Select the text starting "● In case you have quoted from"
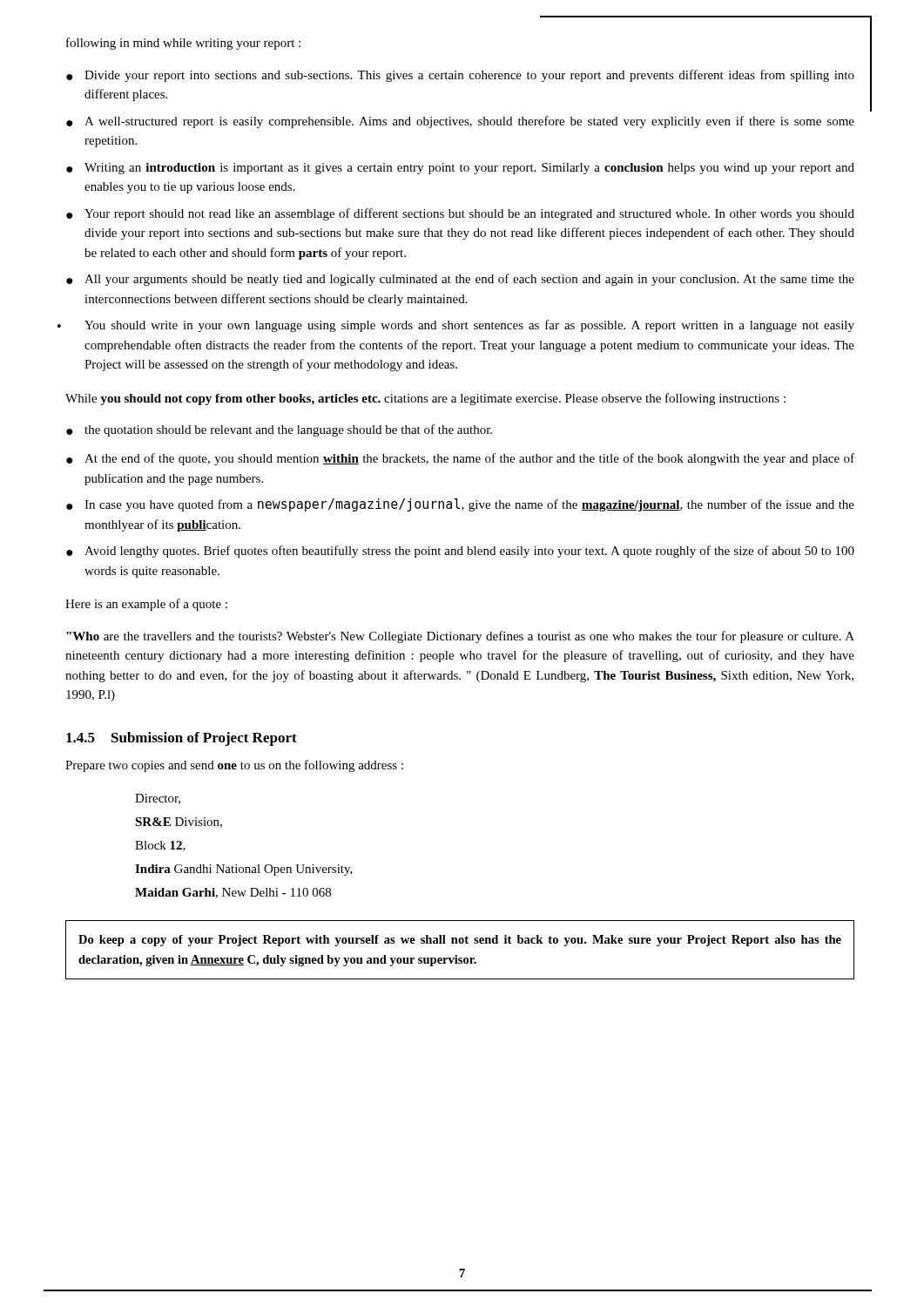This screenshot has height=1307, width=924. 460,515
